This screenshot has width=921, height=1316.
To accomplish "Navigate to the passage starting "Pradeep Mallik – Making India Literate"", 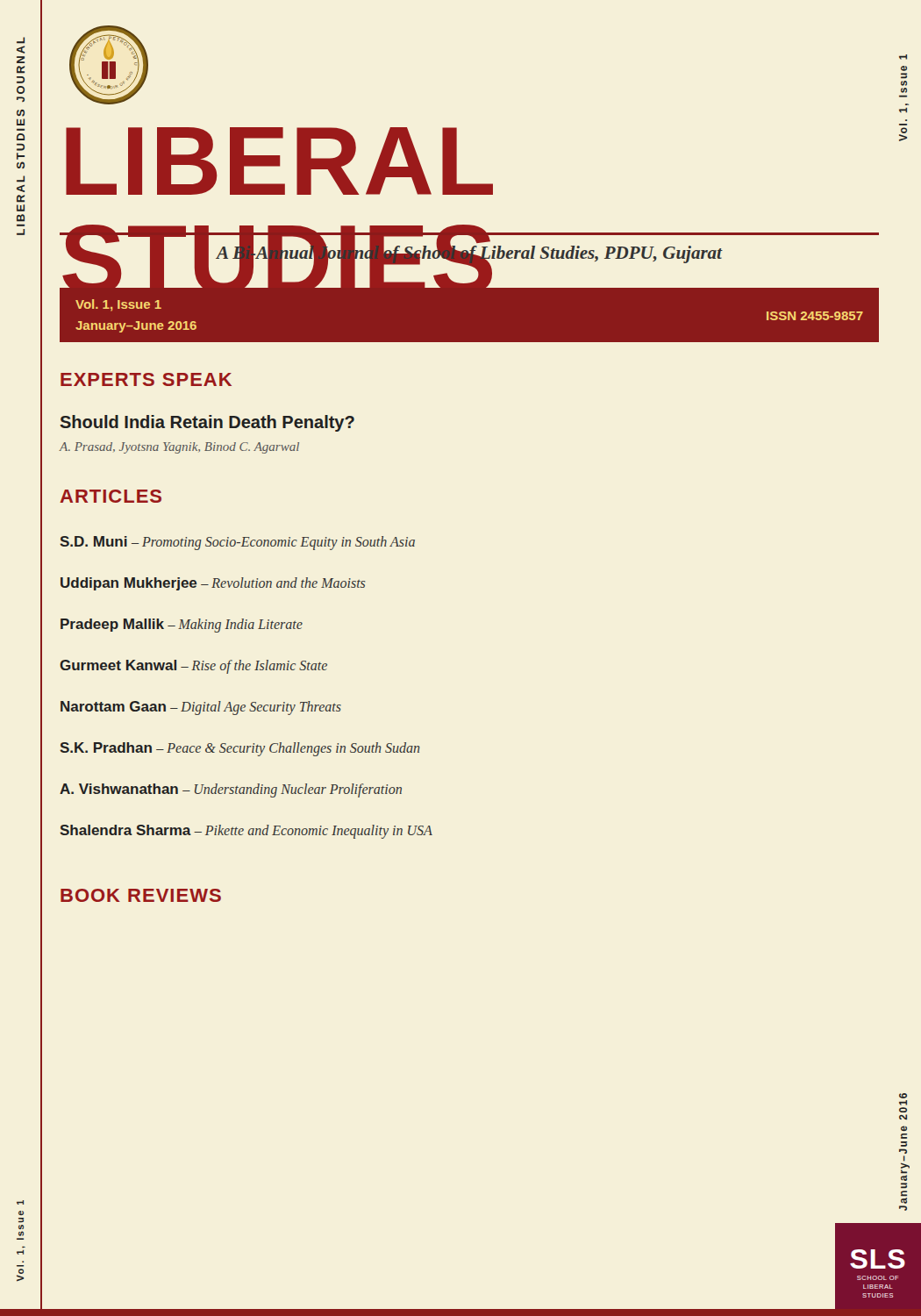I will click(181, 624).
